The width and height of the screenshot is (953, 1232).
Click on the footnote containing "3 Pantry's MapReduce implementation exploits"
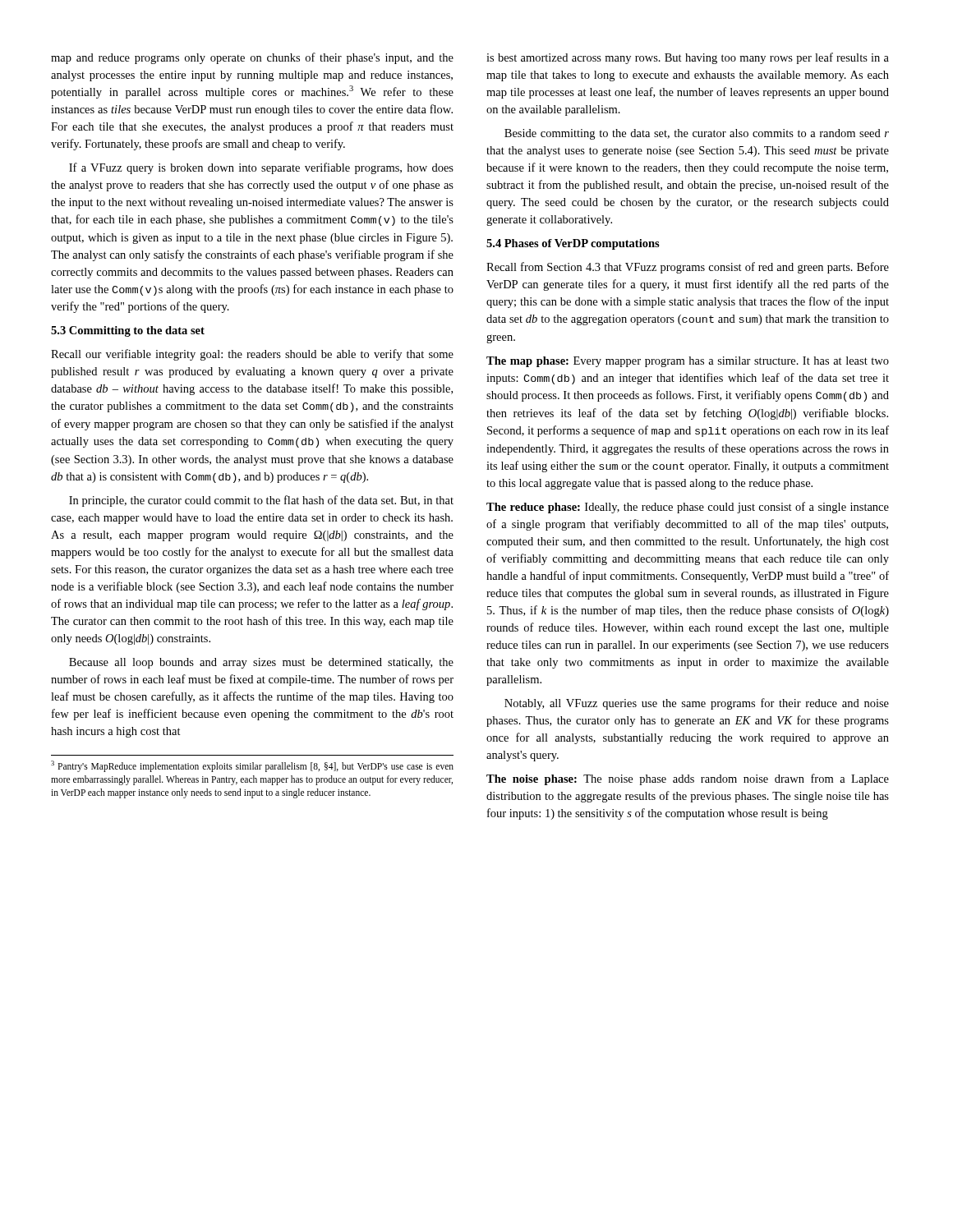[252, 780]
